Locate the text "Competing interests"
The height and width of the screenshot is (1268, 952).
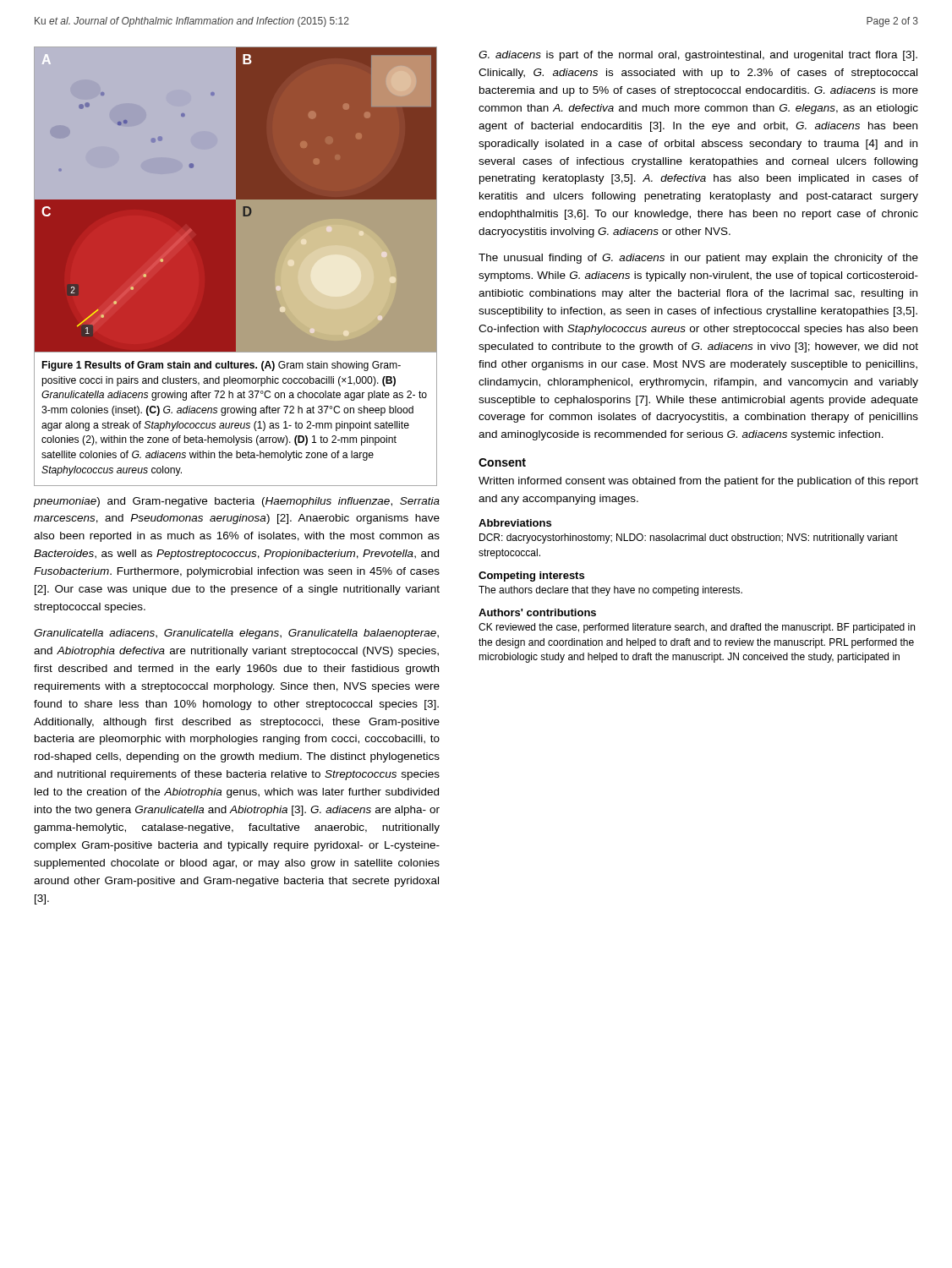[x=532, y=575]
